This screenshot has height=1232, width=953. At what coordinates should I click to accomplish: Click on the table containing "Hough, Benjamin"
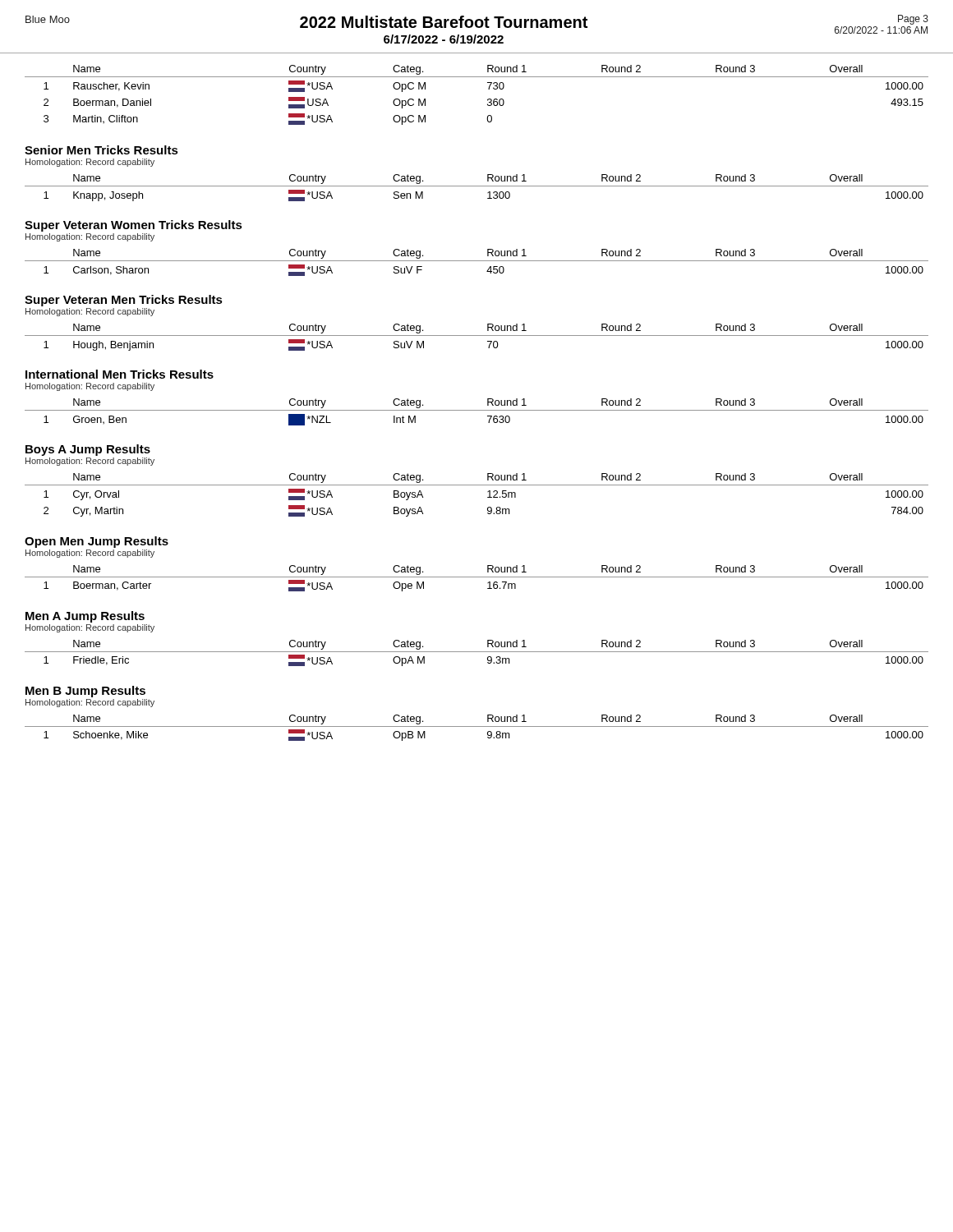[x=476, y=336]
